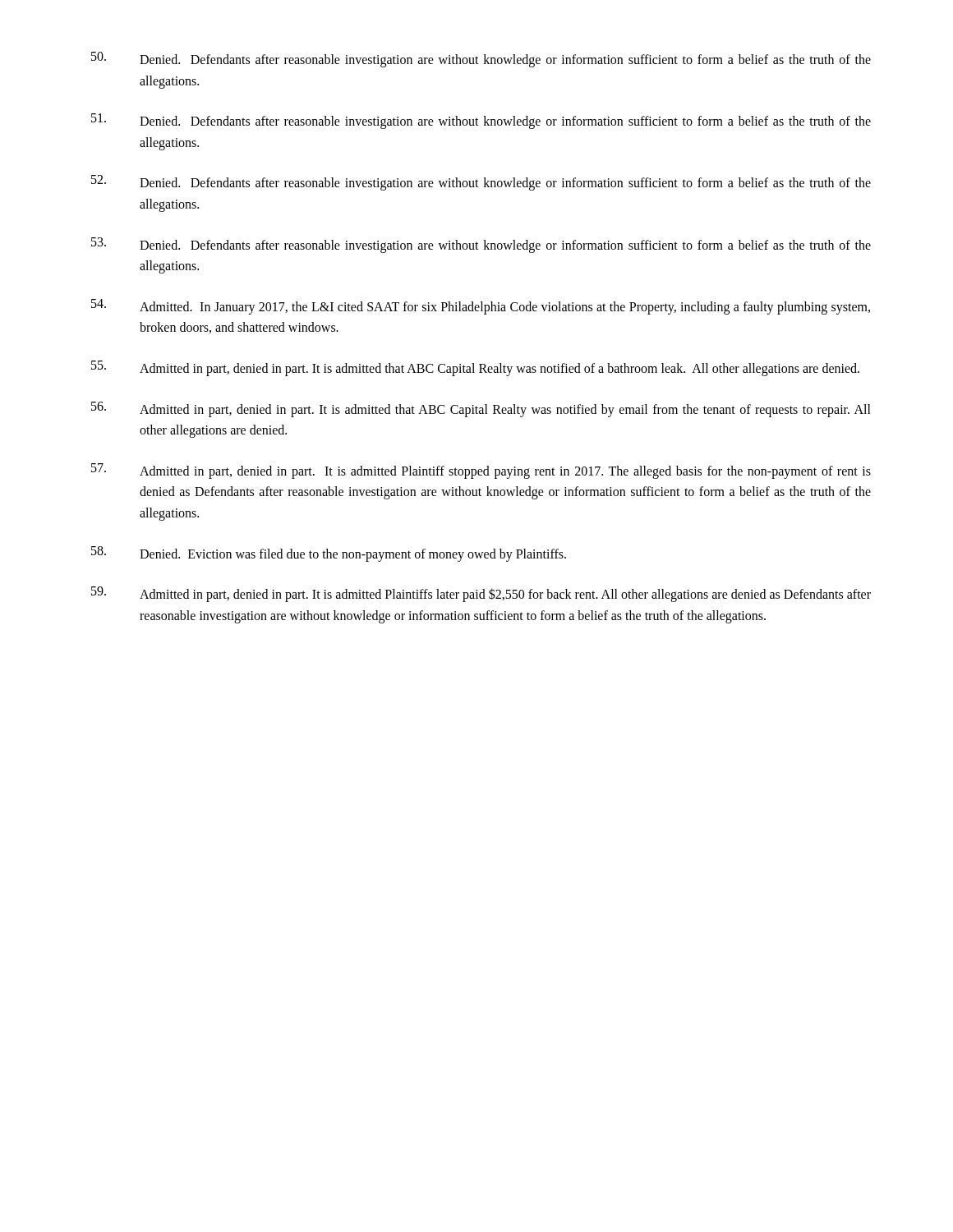This screenshot has height=1232, width=953.
Task: Locate the block of text that opens with "51. Denied. Defendants after reasonable investigation are without"
Action: tap(481, 132)
